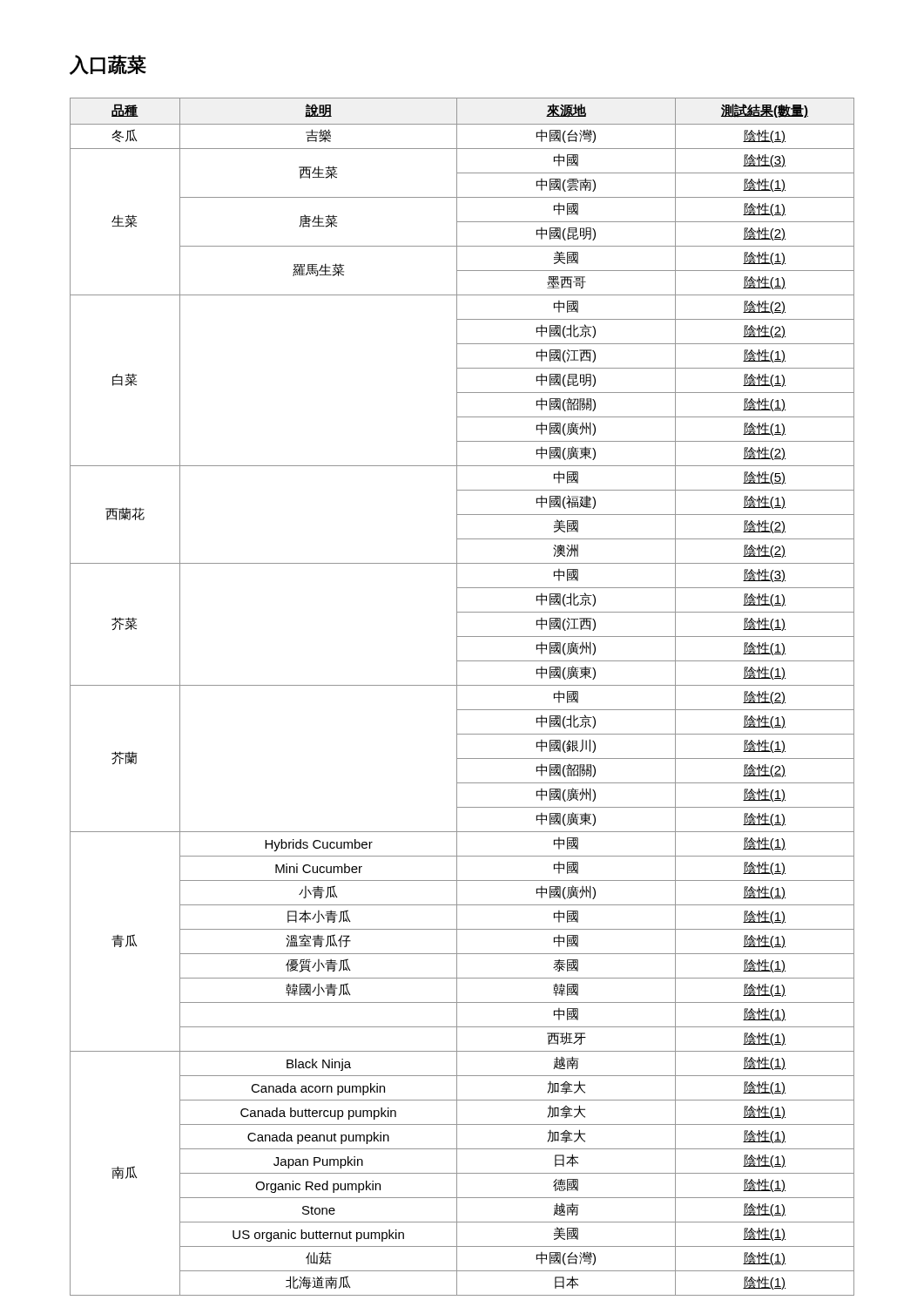
Task: Click a table
Action: [462, 697]
